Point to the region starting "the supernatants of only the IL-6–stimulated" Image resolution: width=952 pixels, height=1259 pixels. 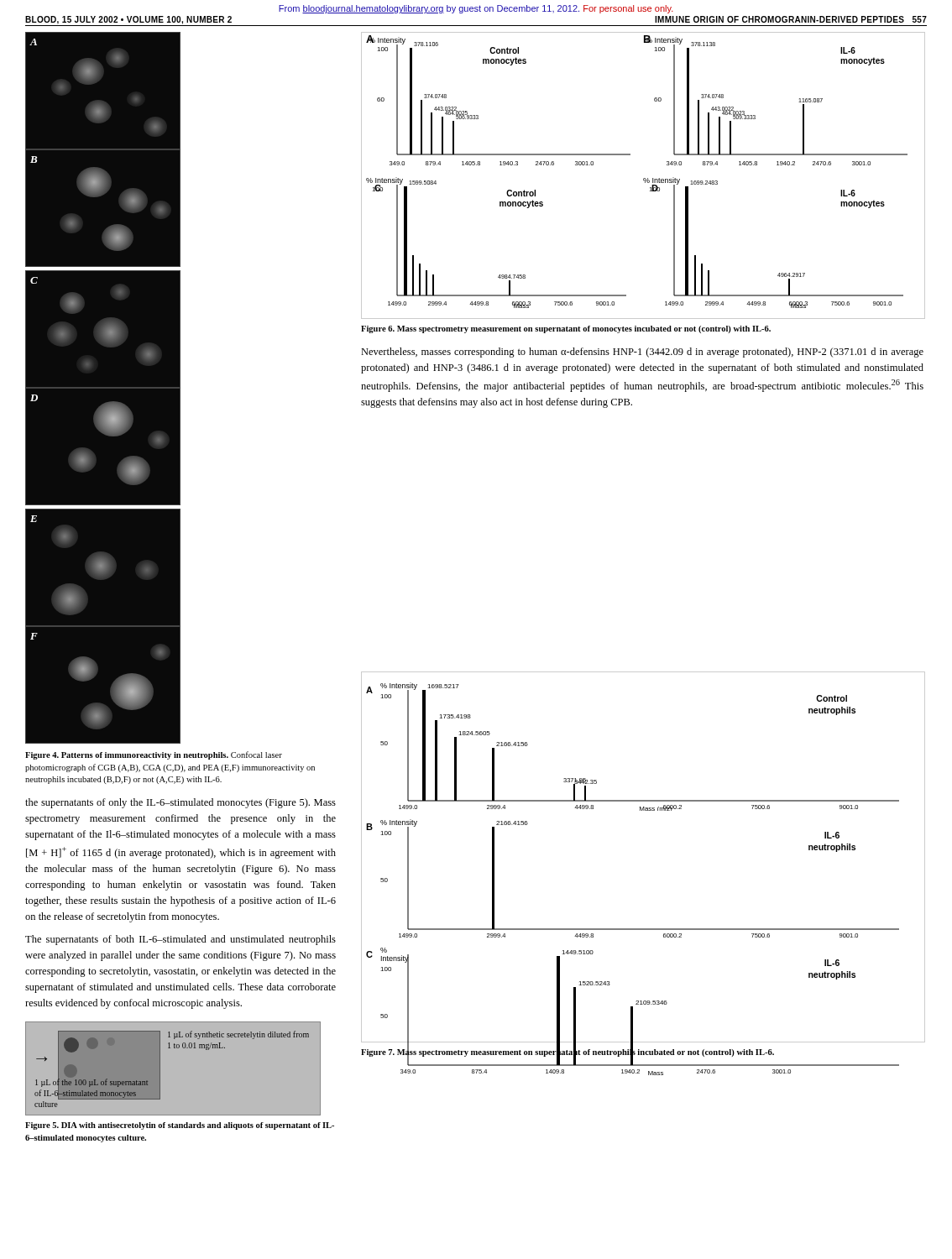click(180, 860)
